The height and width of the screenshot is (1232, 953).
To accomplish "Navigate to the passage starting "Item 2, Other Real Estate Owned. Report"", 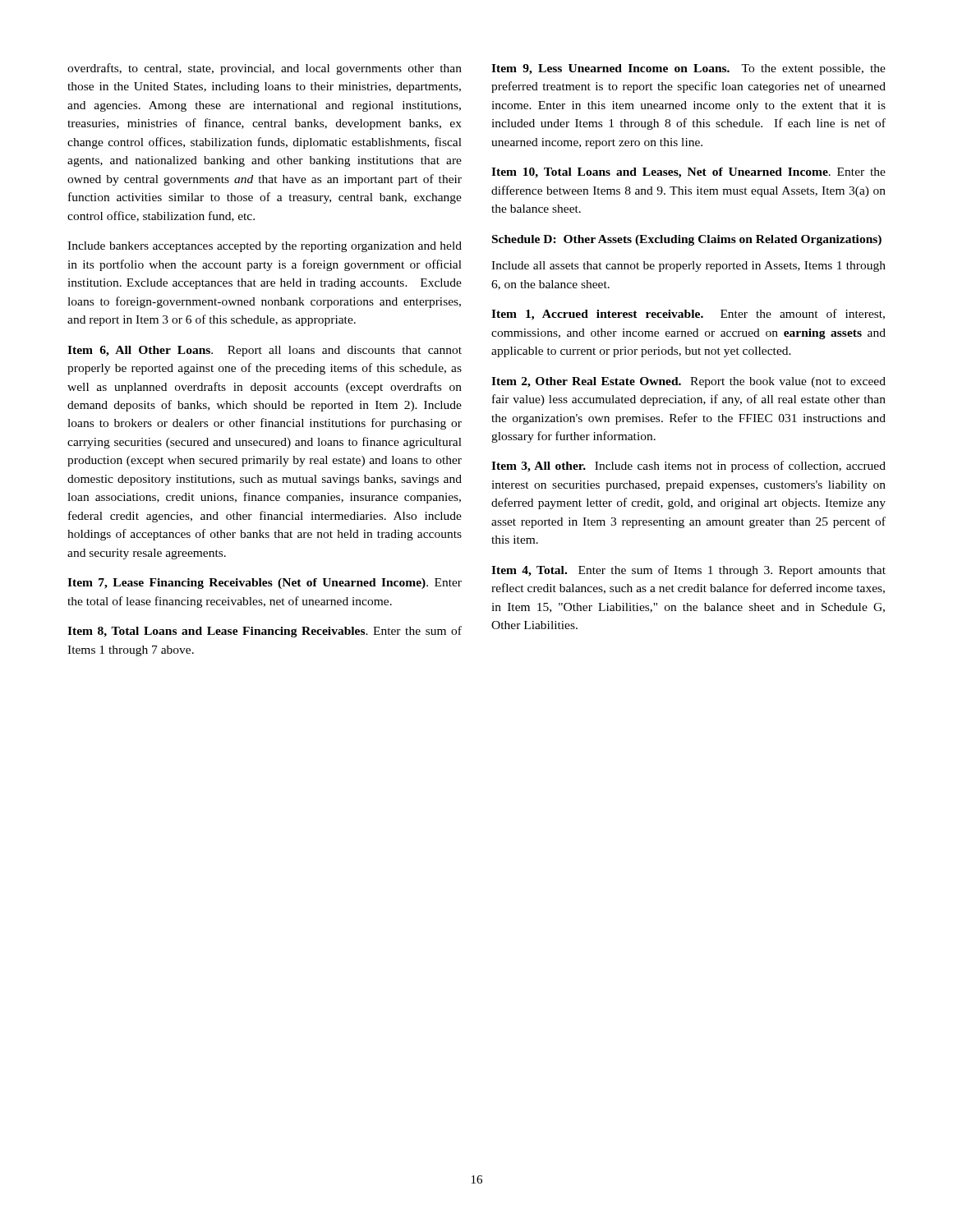I will [688, 408].
